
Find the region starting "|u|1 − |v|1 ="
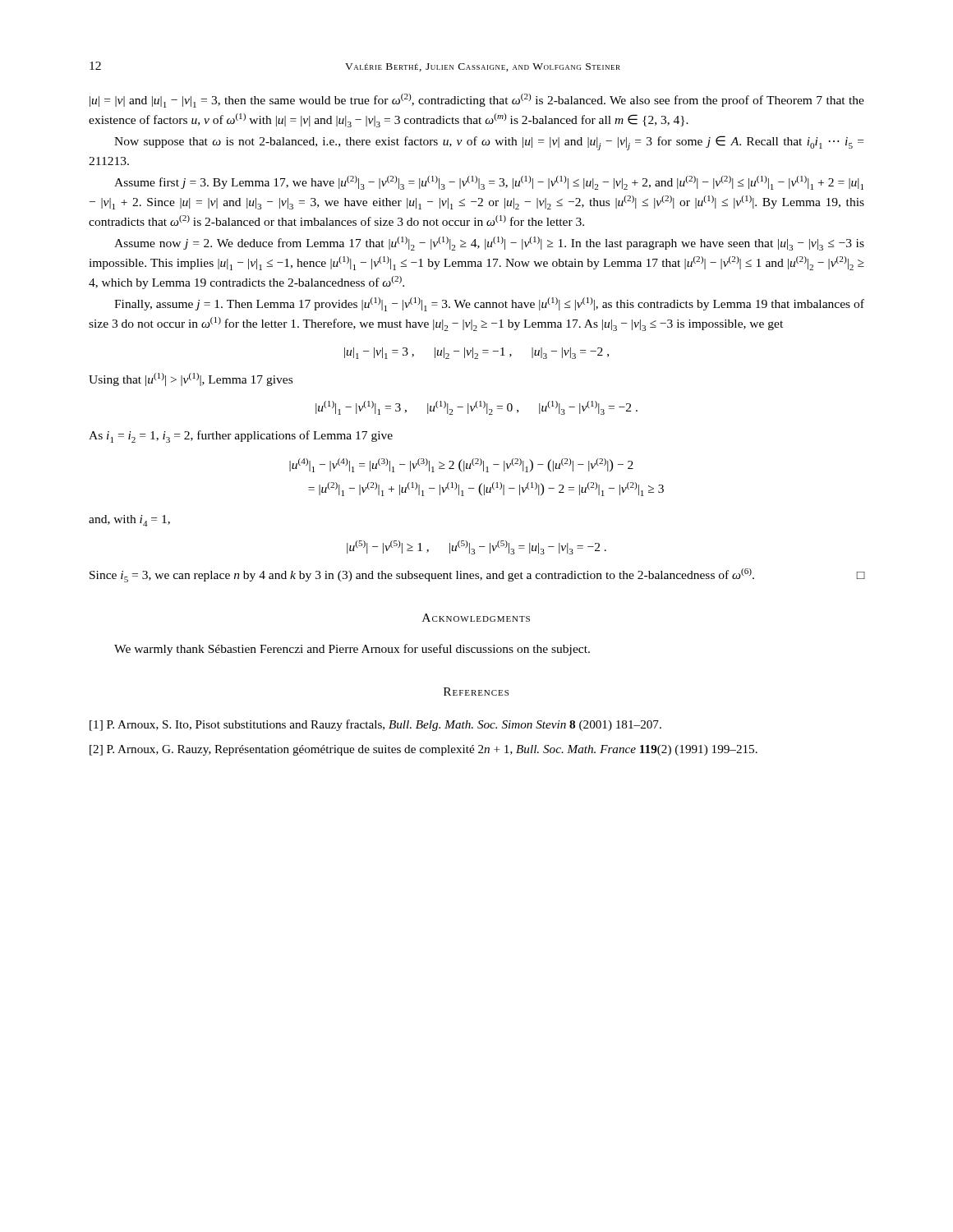(476, 353)
